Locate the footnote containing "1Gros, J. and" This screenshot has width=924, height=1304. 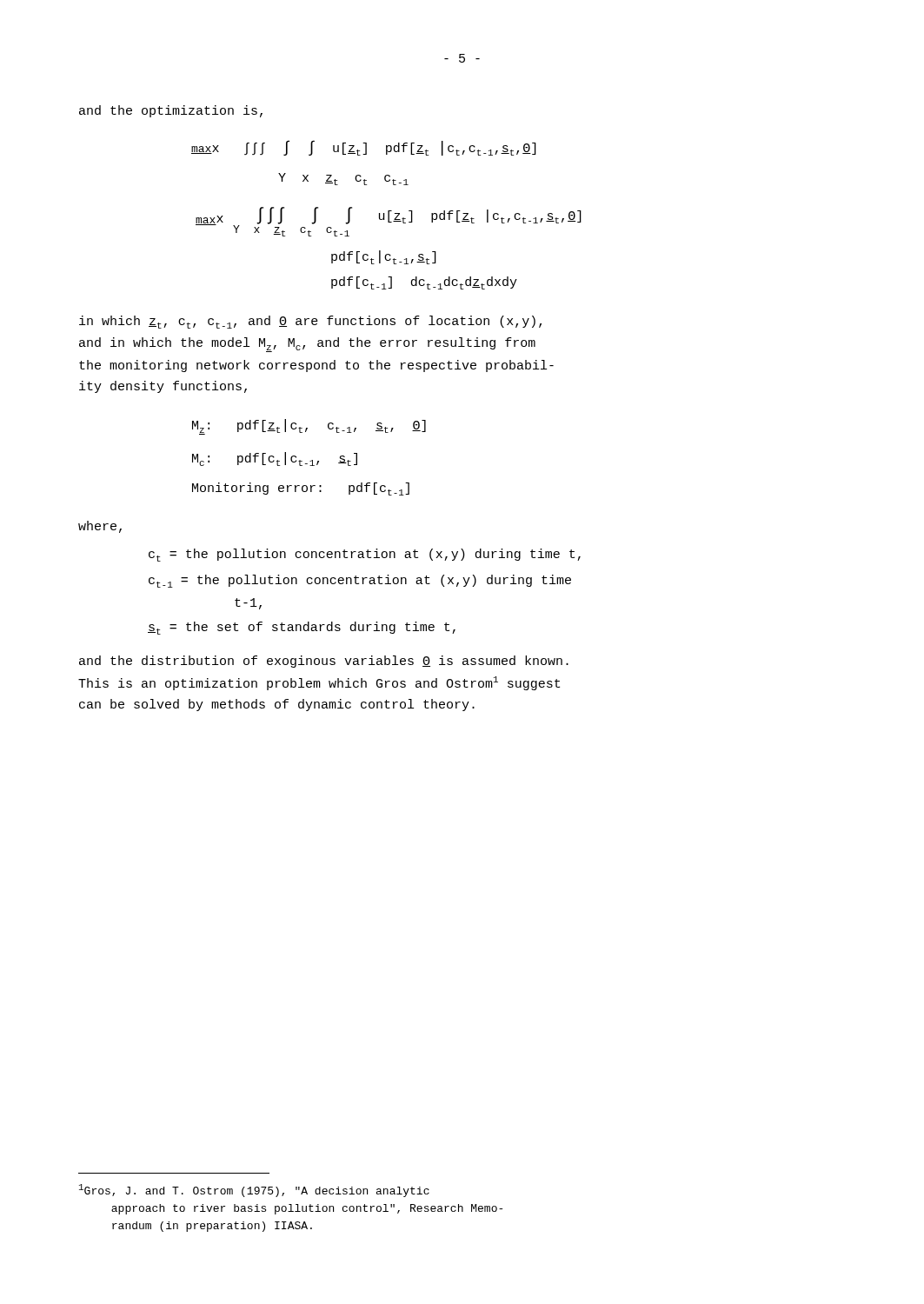tap(304, 1207)
